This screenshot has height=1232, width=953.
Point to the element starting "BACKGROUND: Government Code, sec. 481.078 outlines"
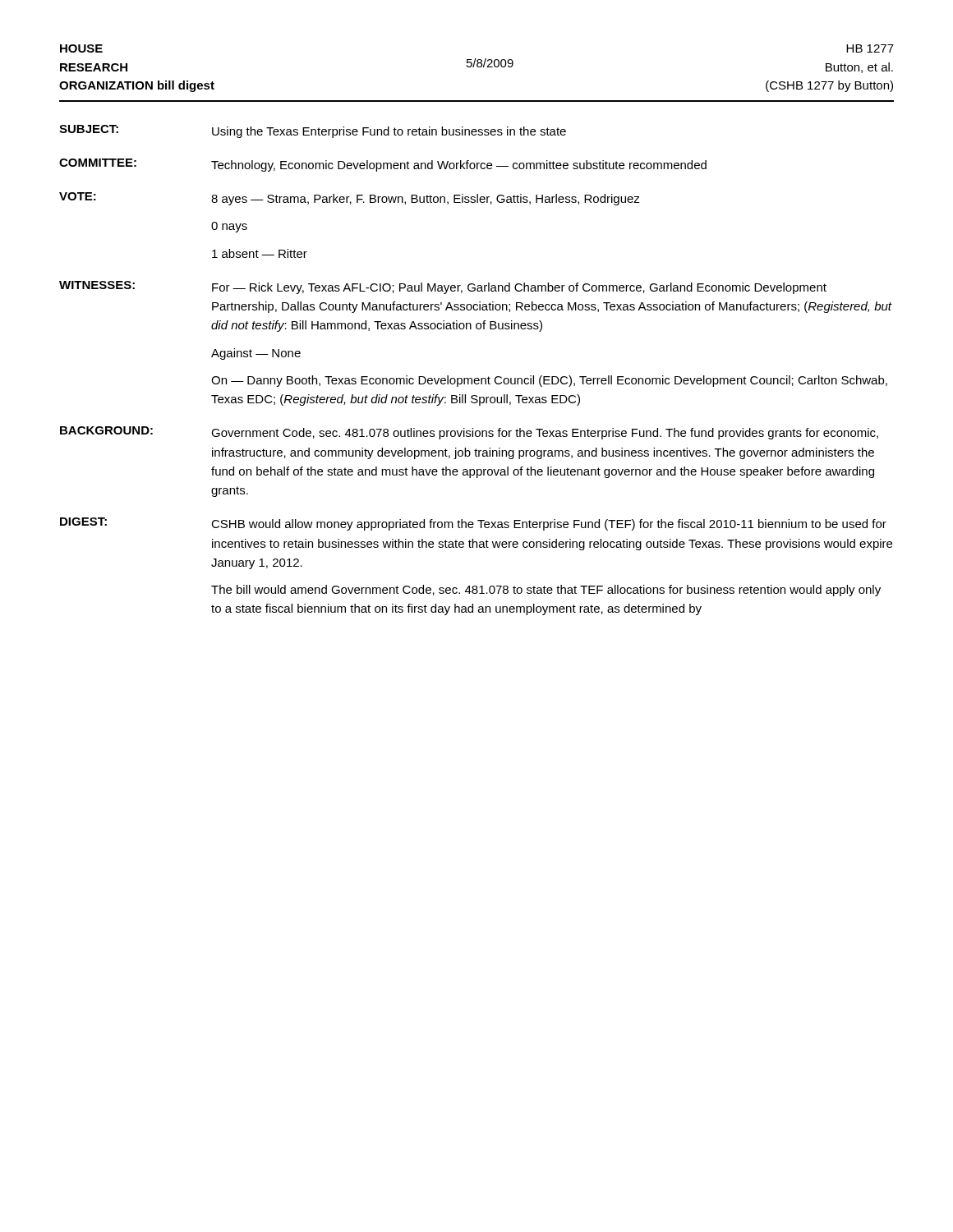pos(476,461)
